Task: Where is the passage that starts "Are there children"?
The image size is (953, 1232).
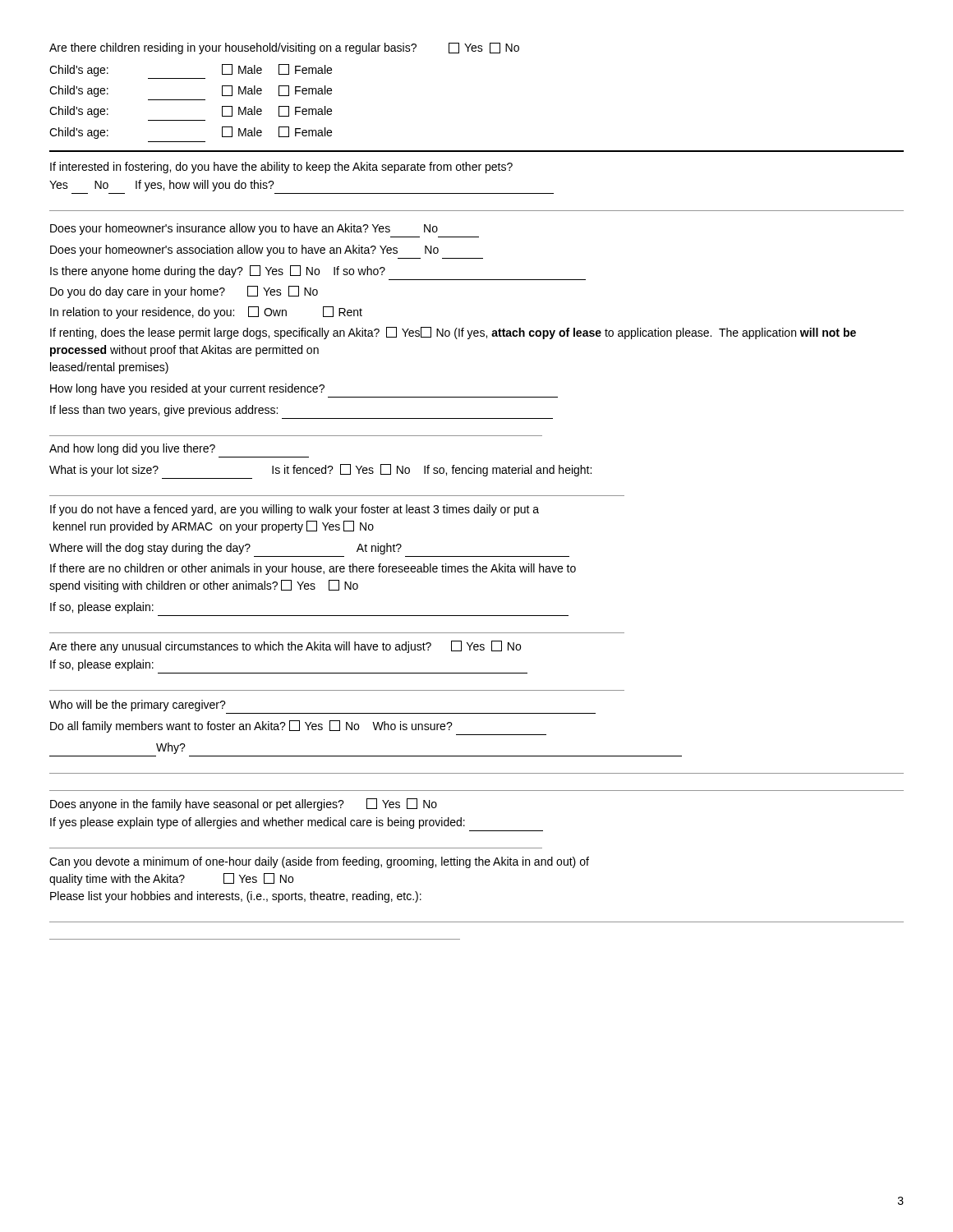Action: pos(284,48)
